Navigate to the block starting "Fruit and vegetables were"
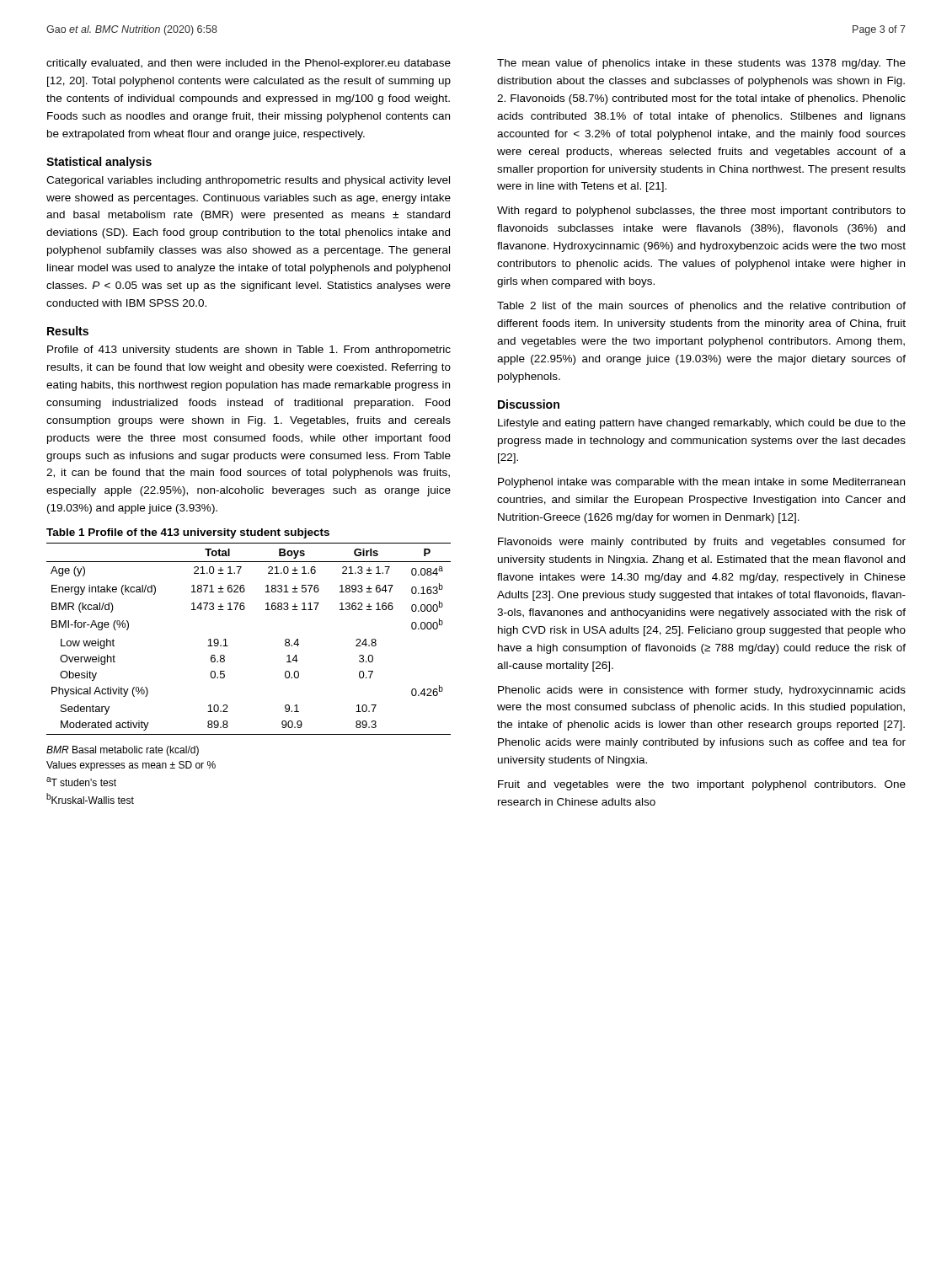Viewport: 952px width, 1264px height. point(701,793)
